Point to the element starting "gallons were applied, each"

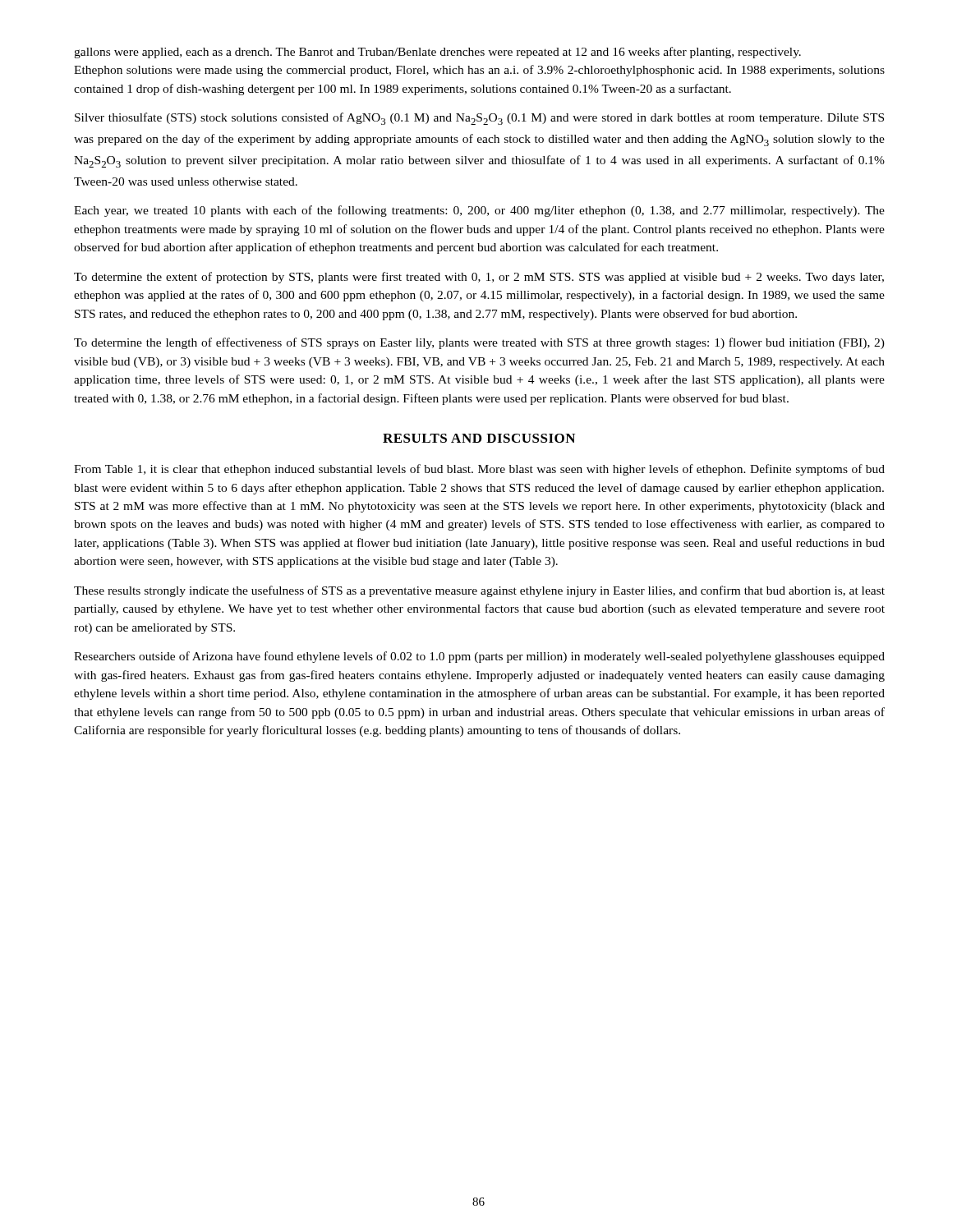[x=479, y=70]
